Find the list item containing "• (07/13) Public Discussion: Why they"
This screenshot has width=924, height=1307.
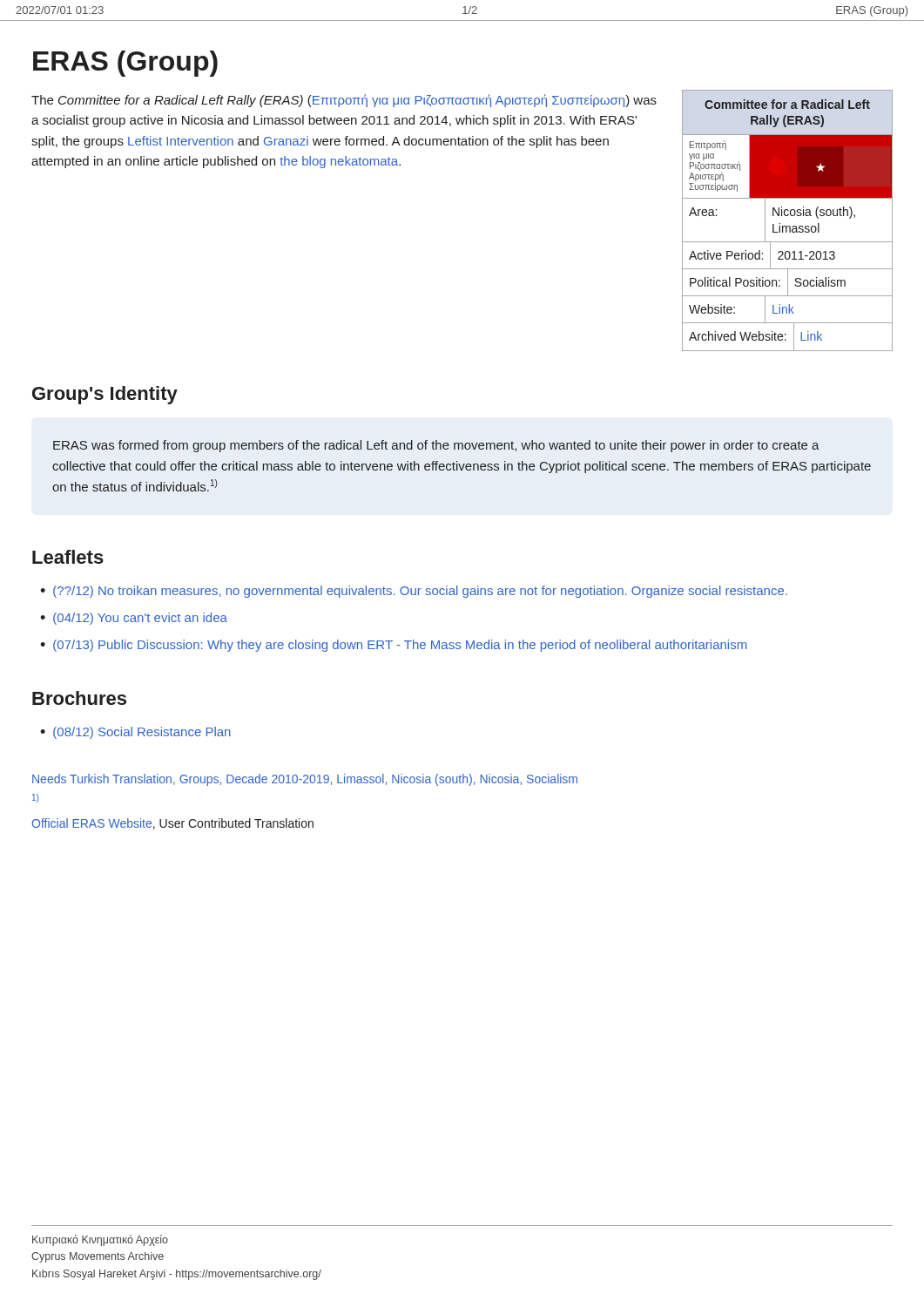click(x=394, y=646)
